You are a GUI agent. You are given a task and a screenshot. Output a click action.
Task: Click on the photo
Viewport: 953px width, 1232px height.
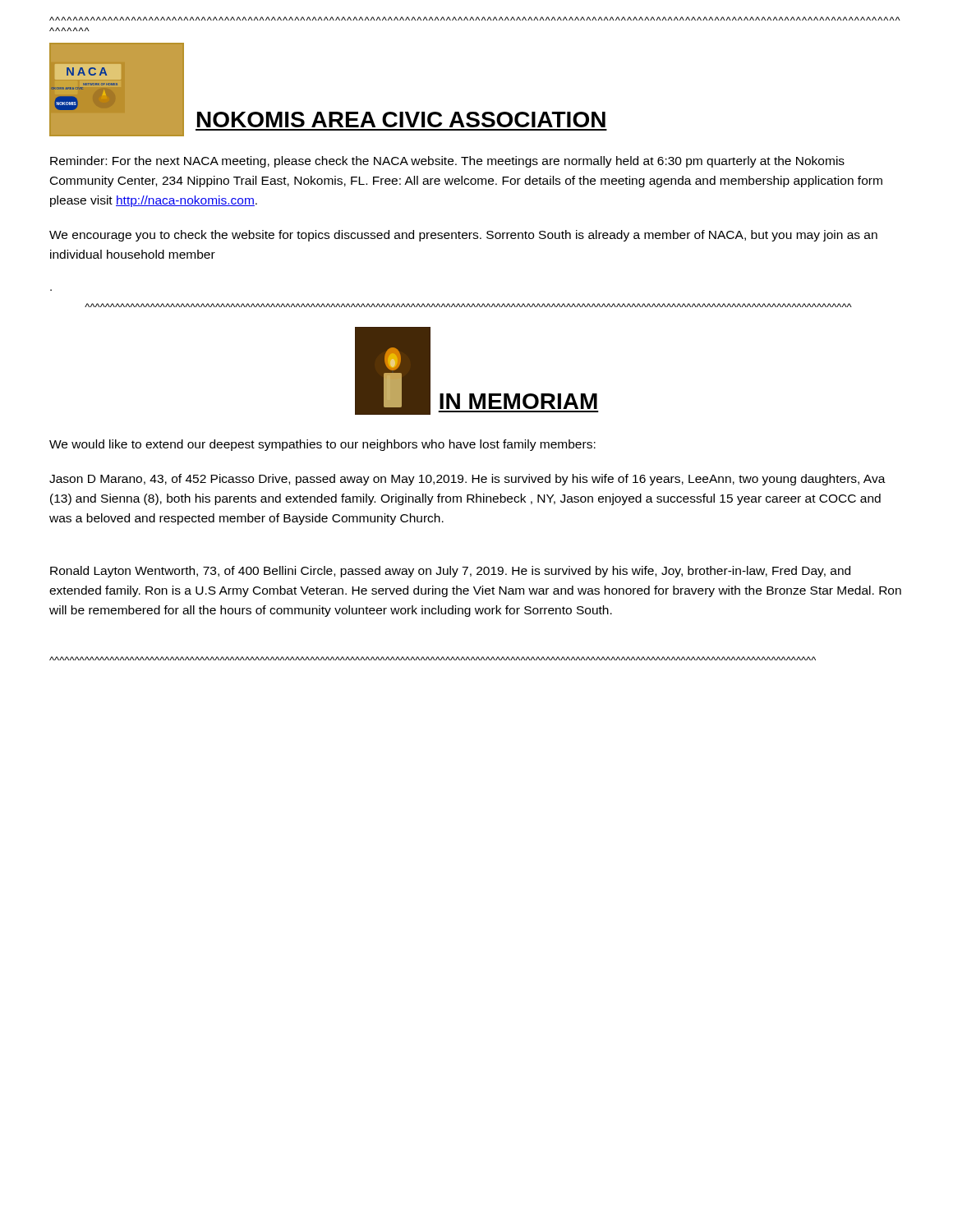coord(392,371)
